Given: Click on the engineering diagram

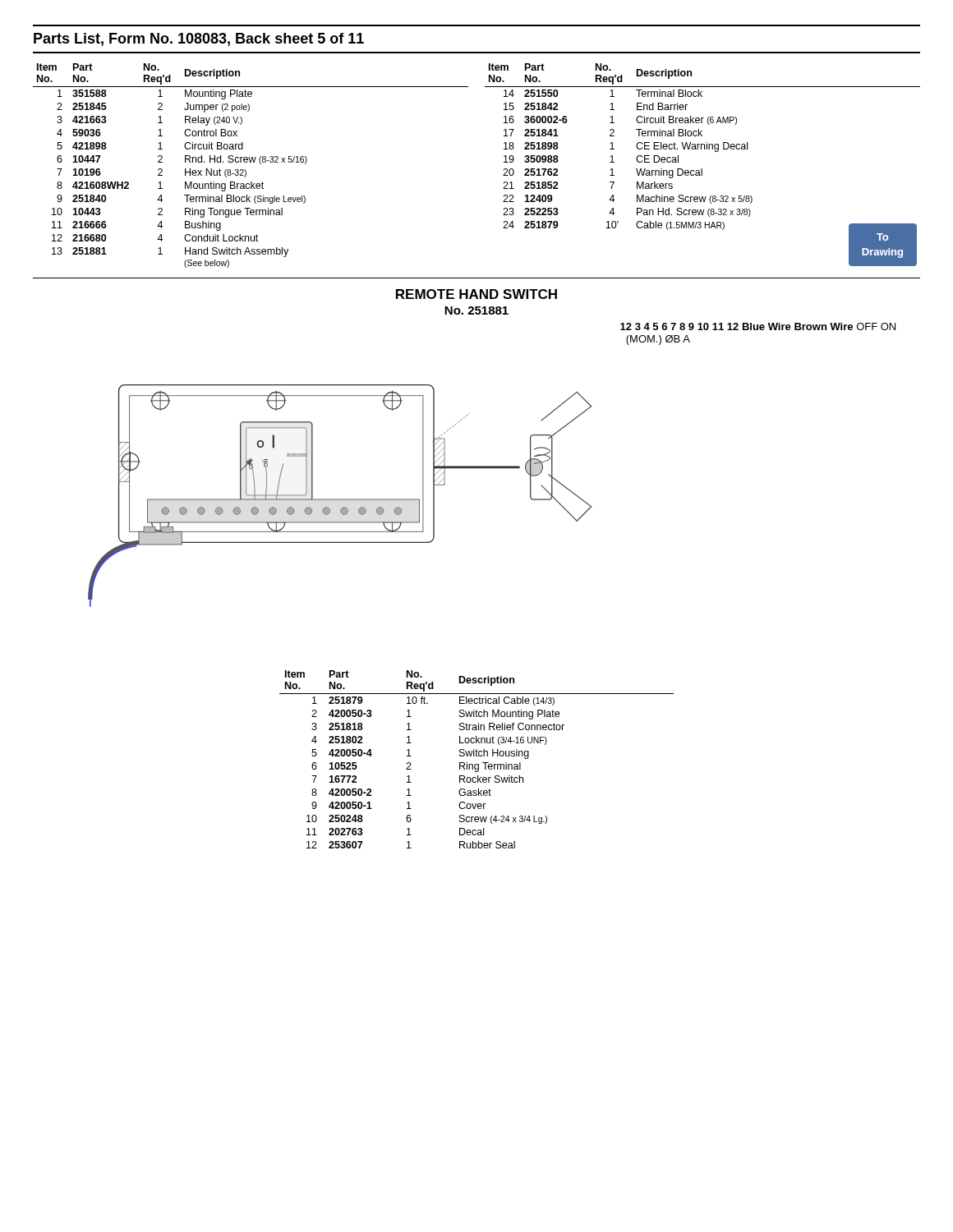Looking at the screenshot, I should (x=476, y=489).
